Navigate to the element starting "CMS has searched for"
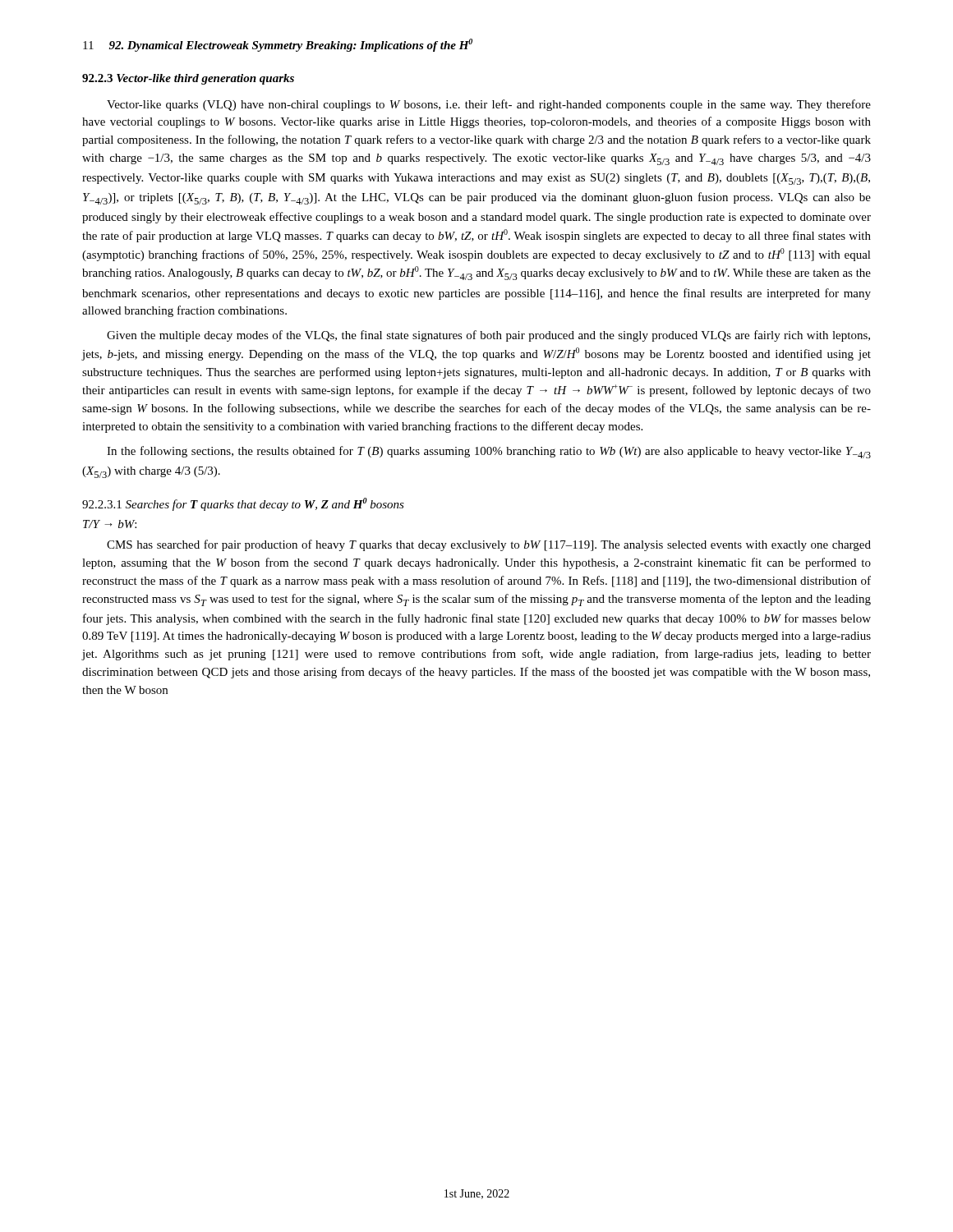 point(476,618)
